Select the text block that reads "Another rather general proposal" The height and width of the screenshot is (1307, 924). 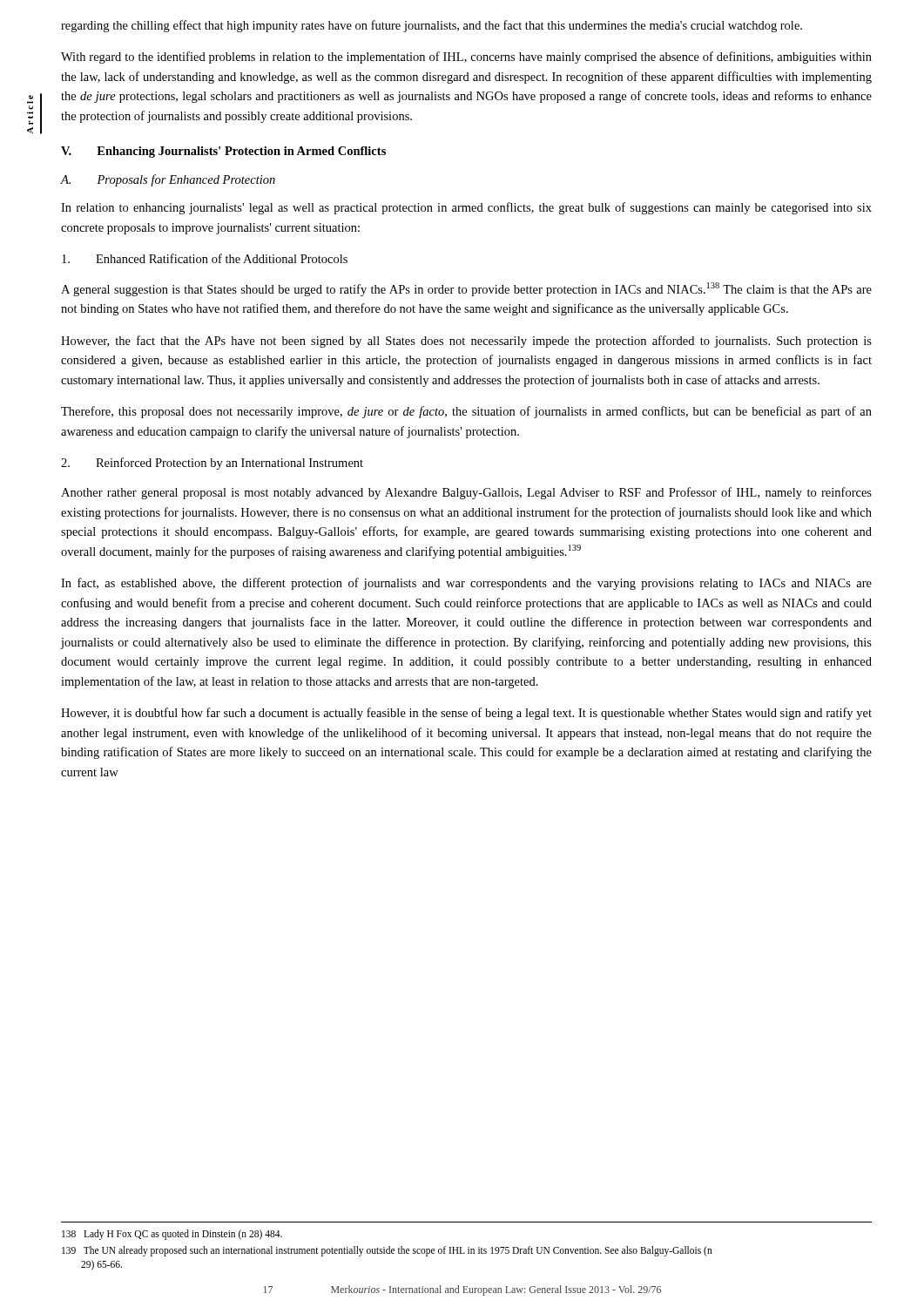[466, 522]
